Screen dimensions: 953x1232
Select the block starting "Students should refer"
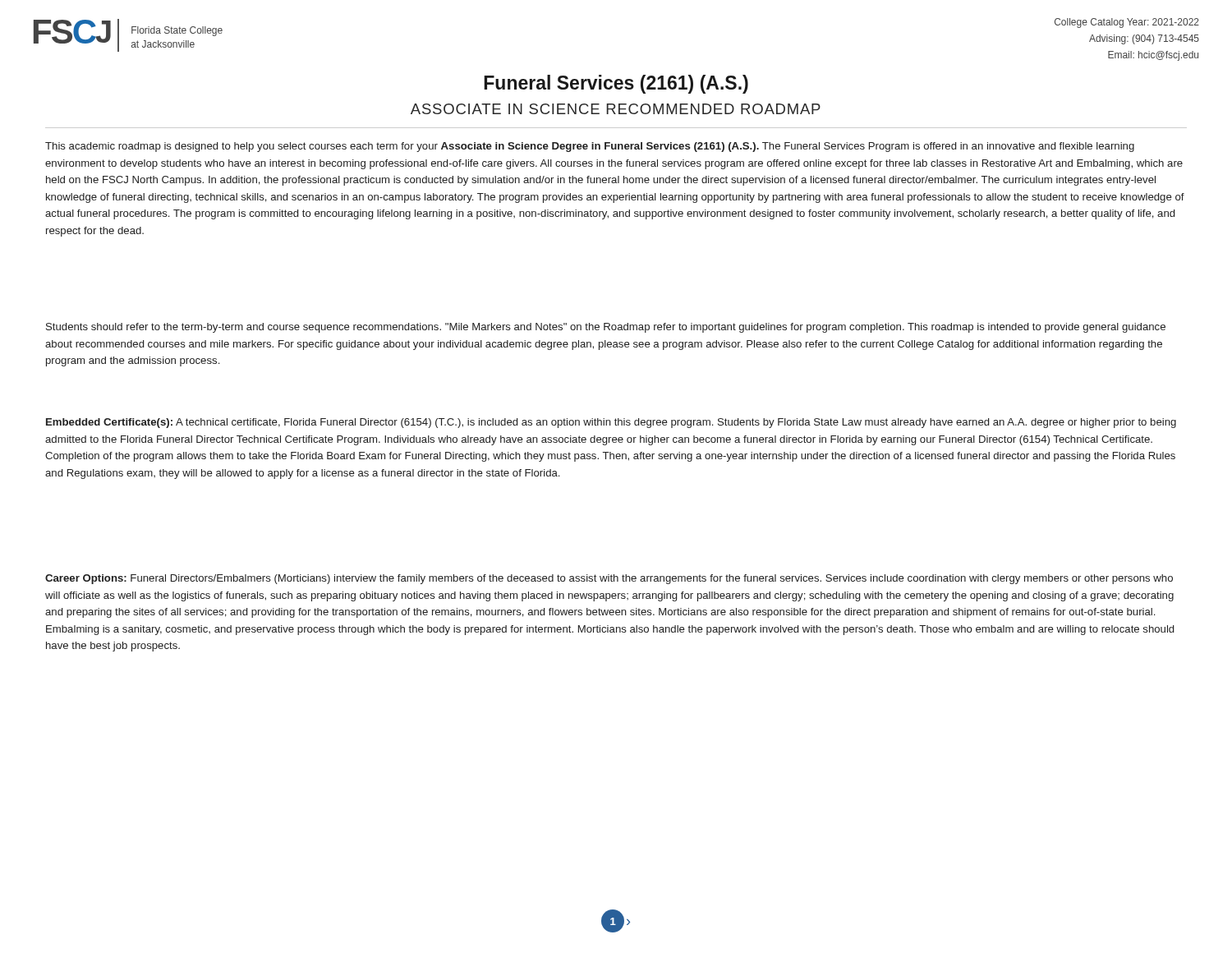606,343
